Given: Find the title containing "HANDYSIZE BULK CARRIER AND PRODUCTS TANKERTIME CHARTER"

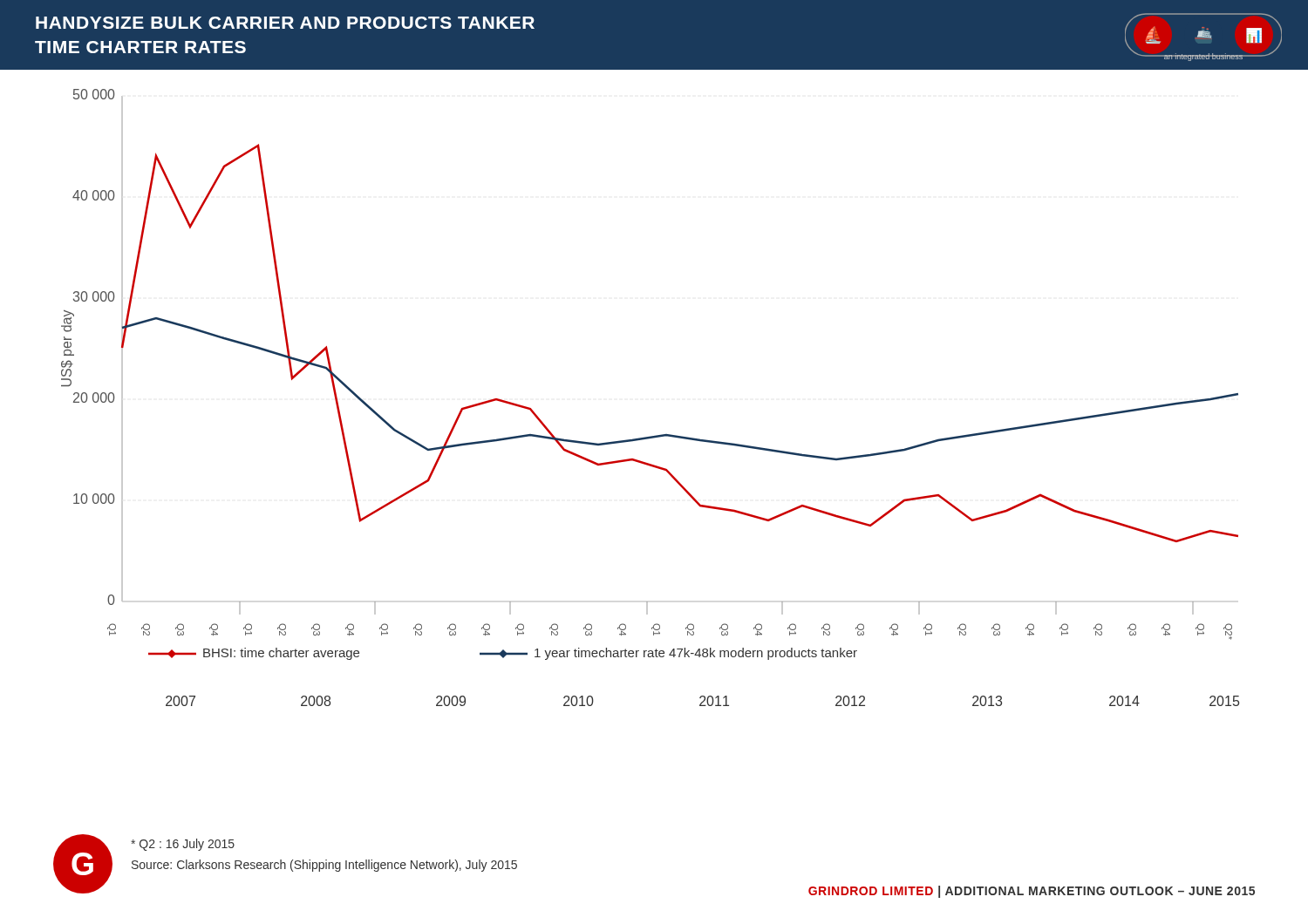Looking at the screenshot, I should pyautogui.click(x=285, y=35).
